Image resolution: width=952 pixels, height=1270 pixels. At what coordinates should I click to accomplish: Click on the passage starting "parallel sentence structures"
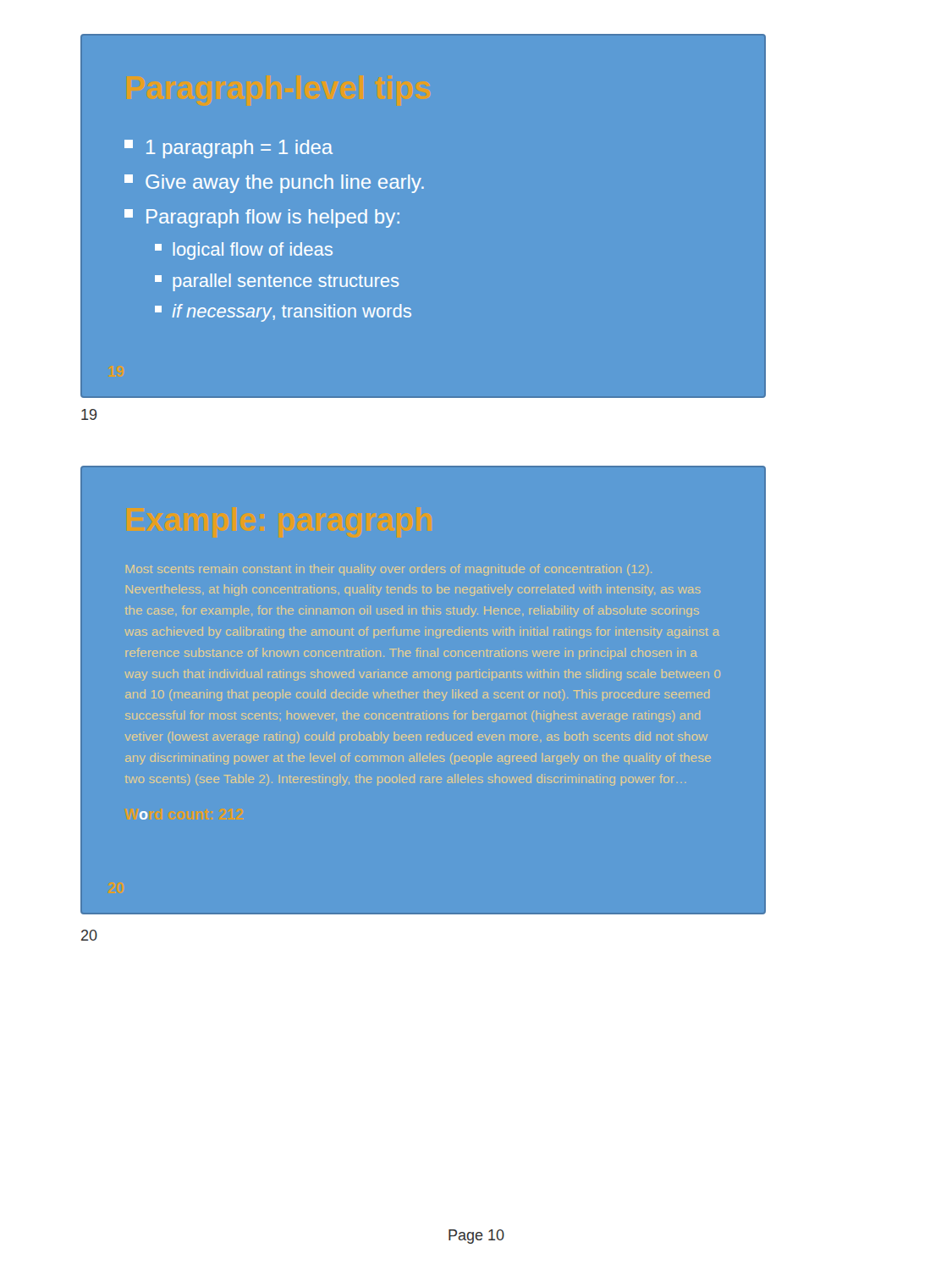tap(277, 281)
